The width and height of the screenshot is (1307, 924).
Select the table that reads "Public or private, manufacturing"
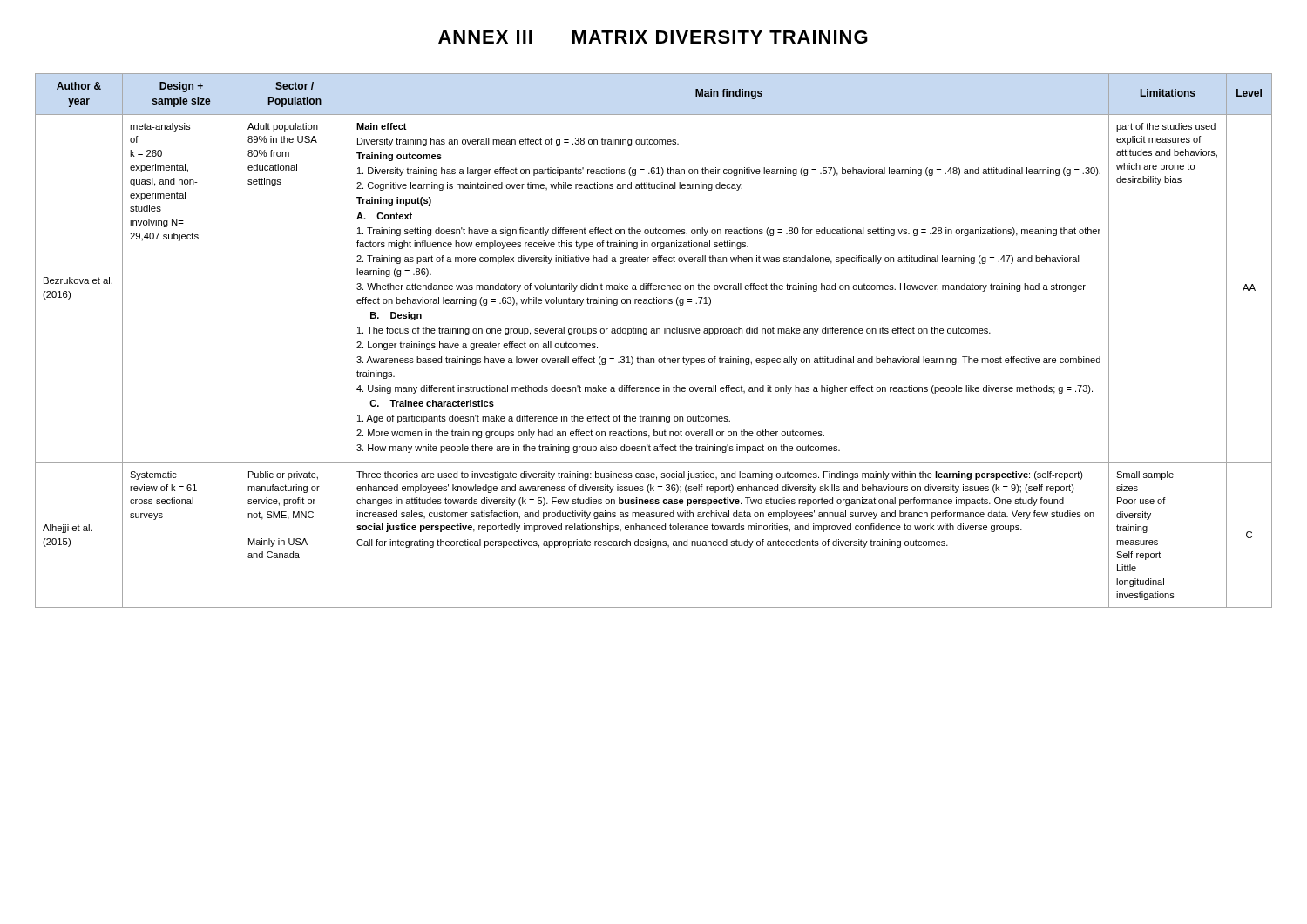click(654, 341)
